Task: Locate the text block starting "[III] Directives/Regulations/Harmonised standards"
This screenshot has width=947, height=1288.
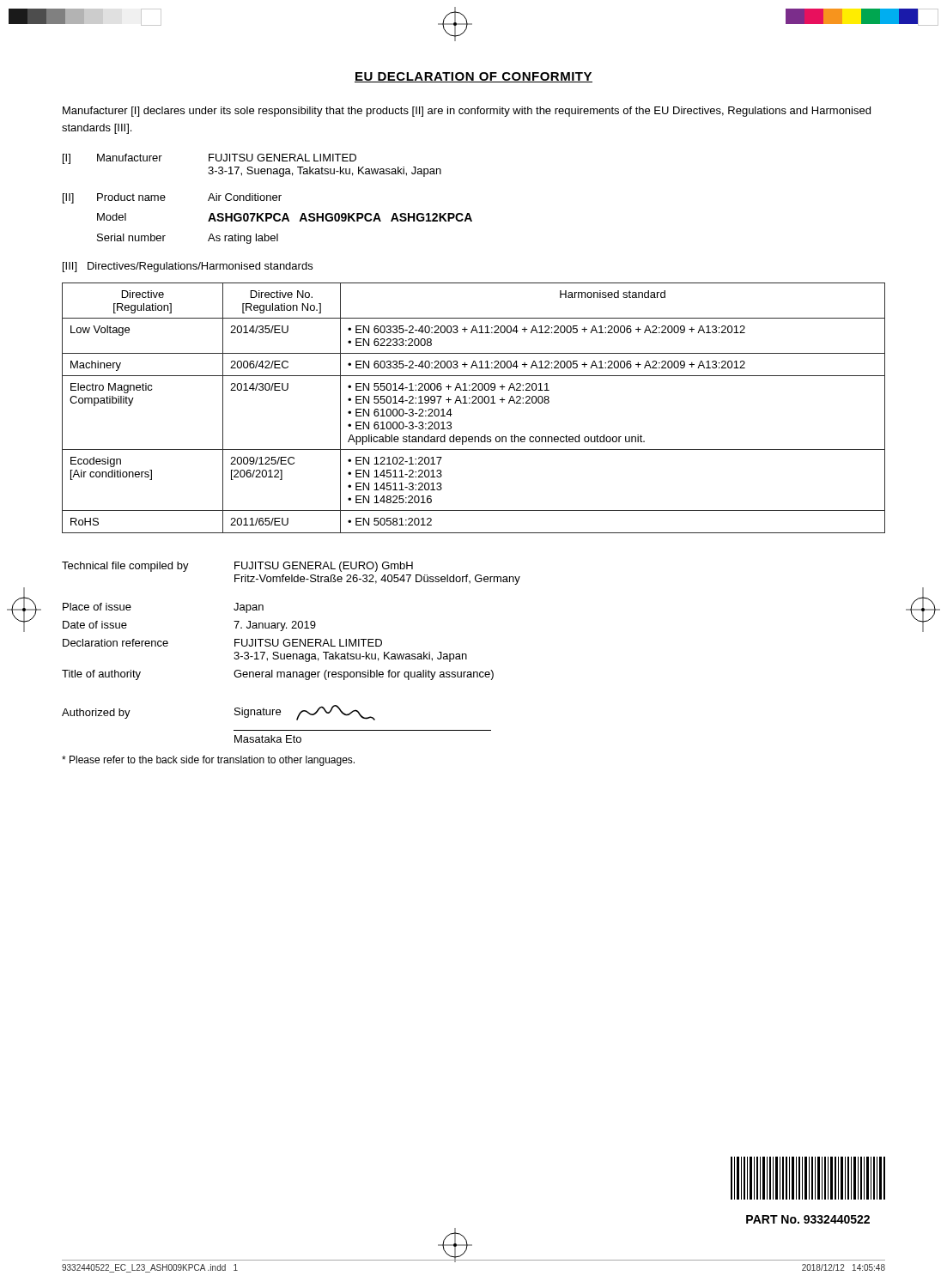Action: point(187,266)
